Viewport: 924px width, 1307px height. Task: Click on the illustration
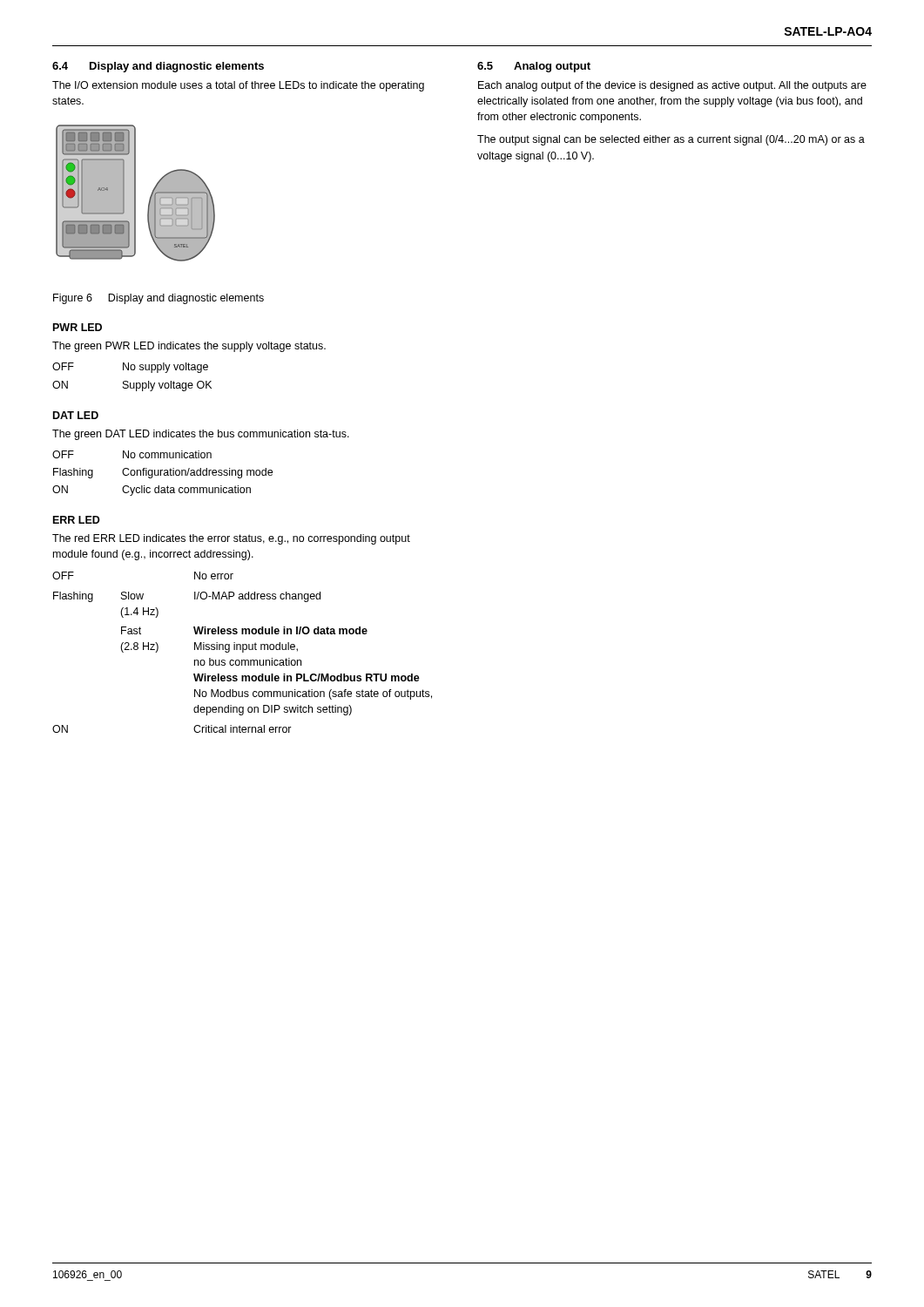tap(248, 203)
